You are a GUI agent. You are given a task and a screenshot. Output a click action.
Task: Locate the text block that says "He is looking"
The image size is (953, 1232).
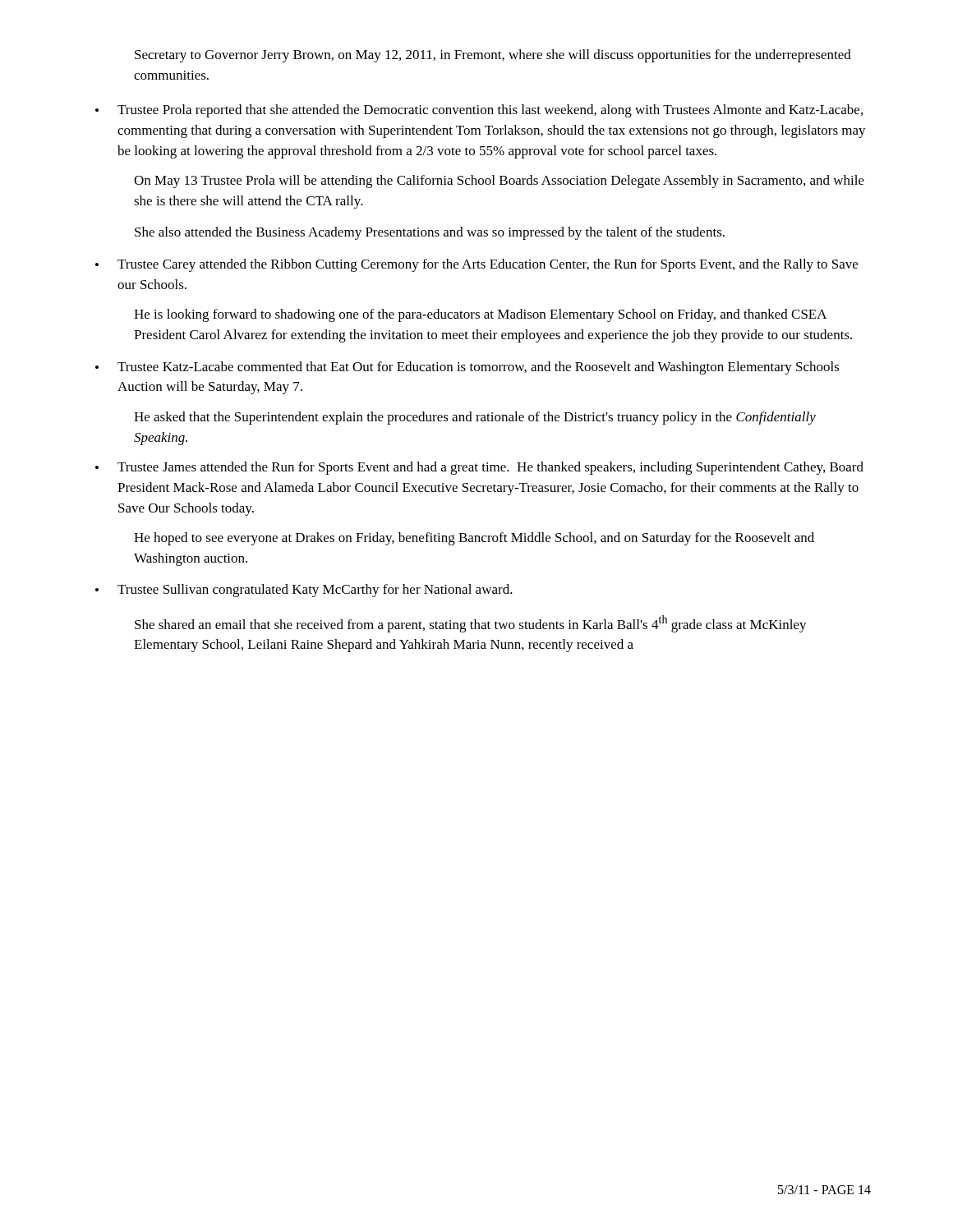[x=493, y=325]
